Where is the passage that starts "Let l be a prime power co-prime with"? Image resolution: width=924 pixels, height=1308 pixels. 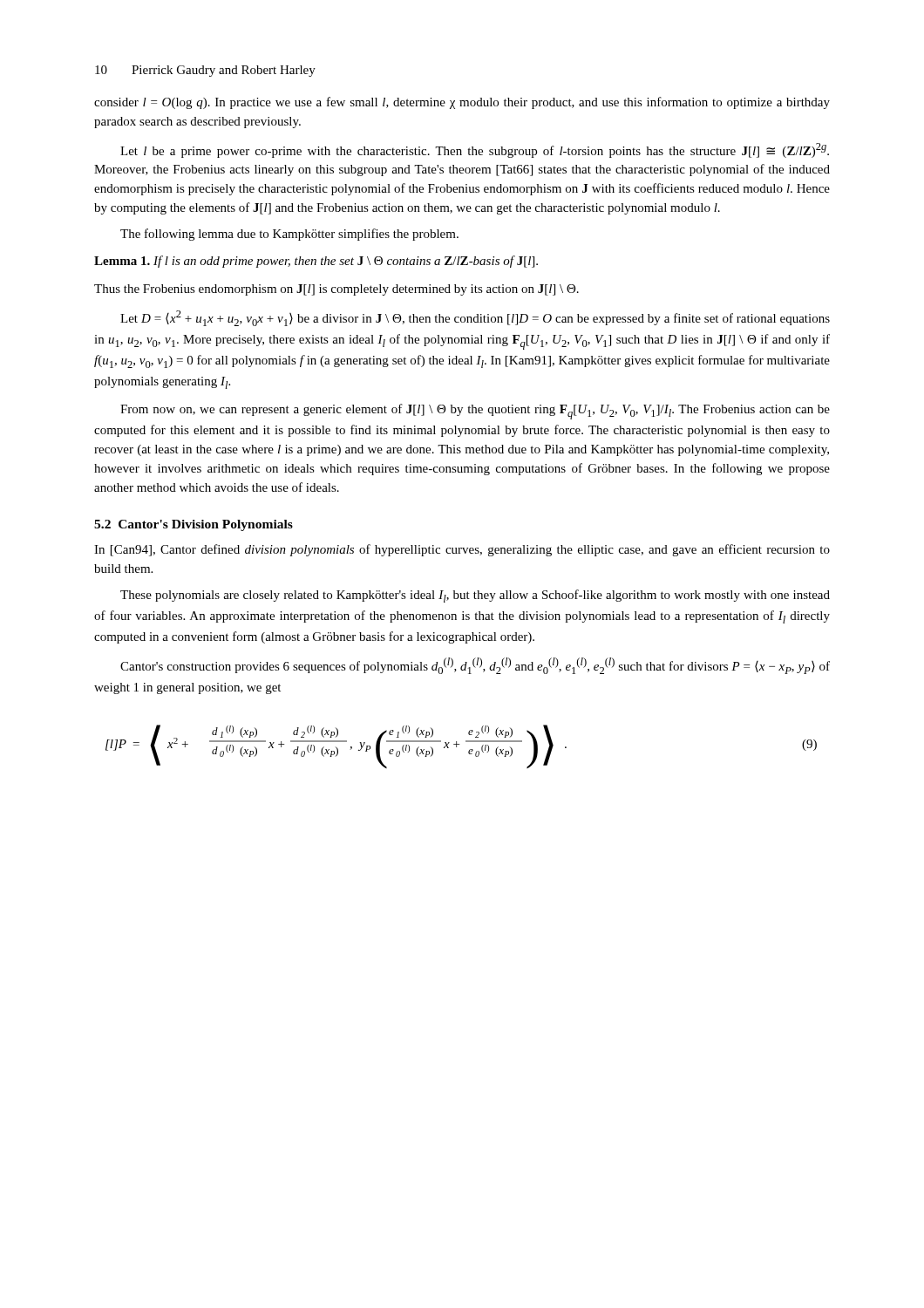click(x=462, y=178)
